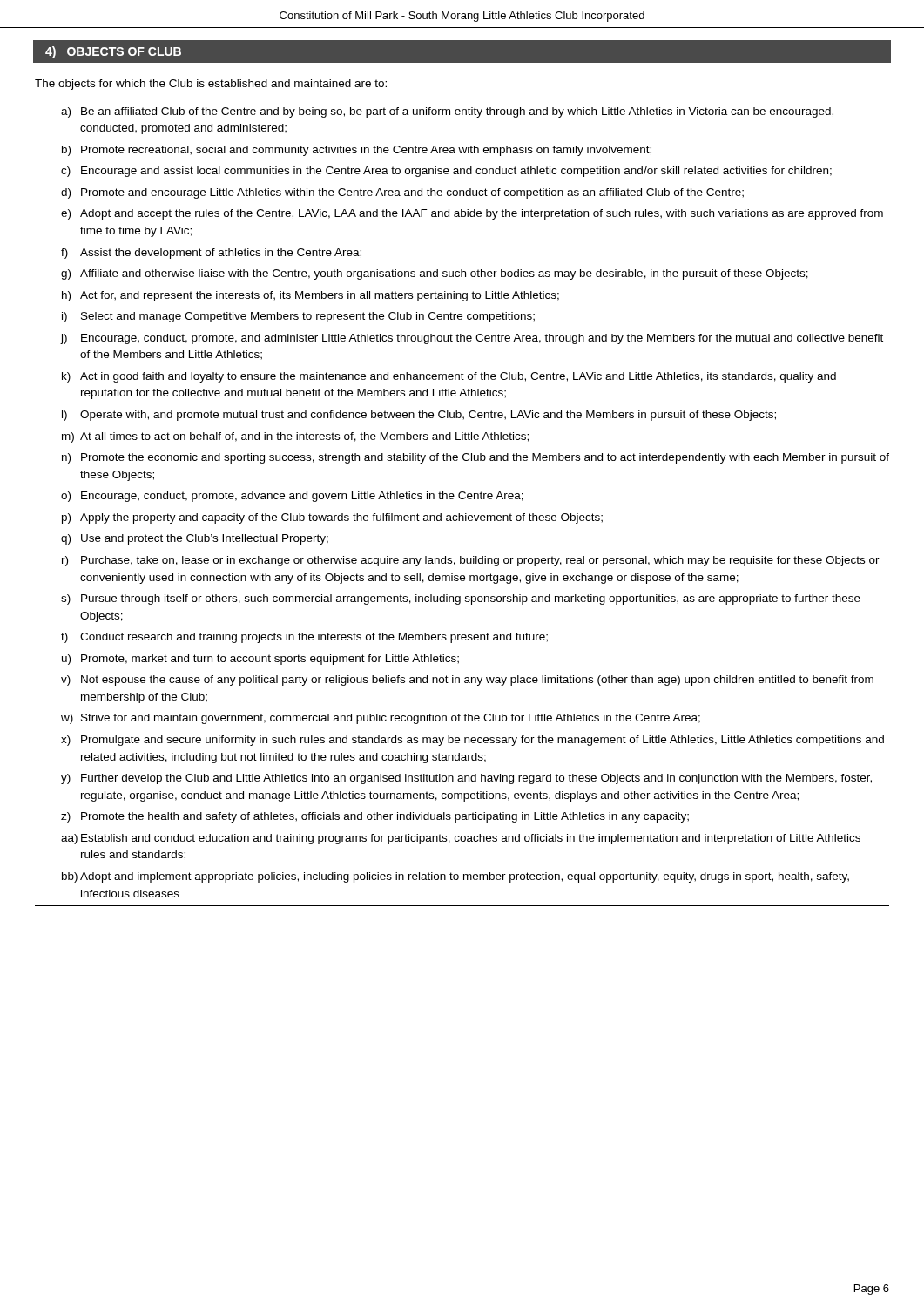This screenshot has height=1307, width=924.
Task: Point to the region starting "The objects for which the"
Action: (211, 83)
